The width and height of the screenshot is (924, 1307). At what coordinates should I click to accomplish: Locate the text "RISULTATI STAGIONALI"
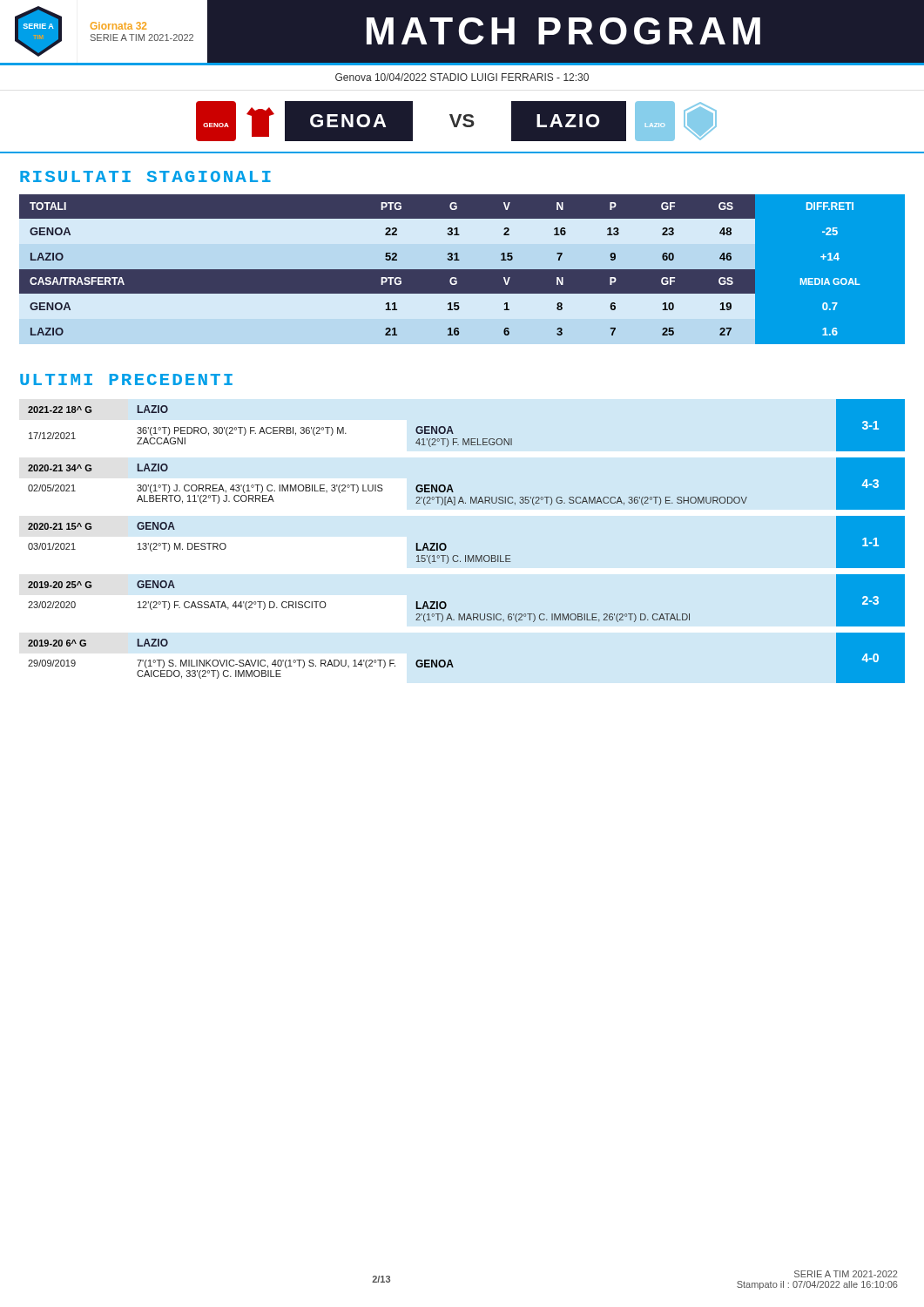point(146,177)
